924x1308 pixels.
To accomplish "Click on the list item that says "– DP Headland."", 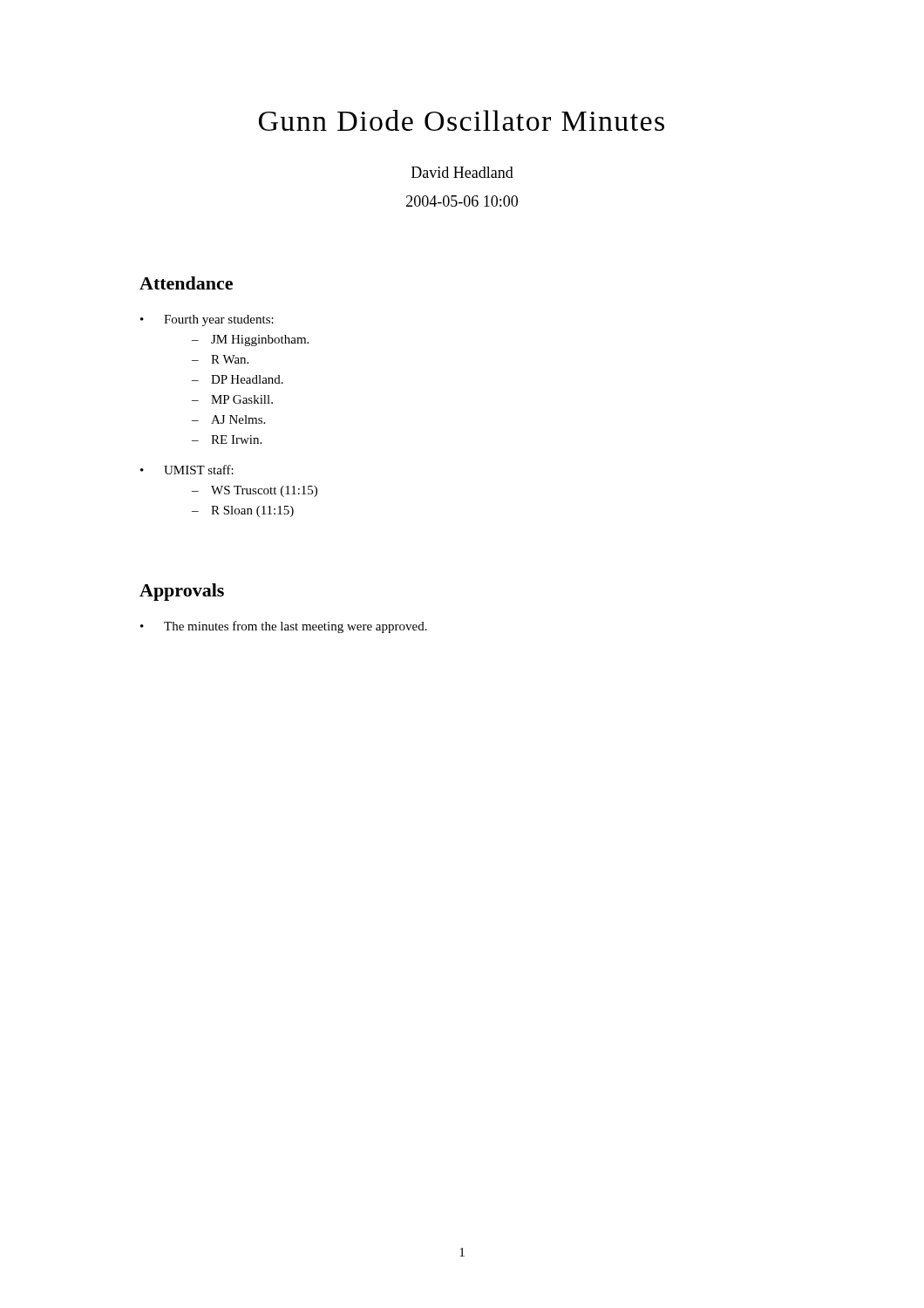I will 238,380.
